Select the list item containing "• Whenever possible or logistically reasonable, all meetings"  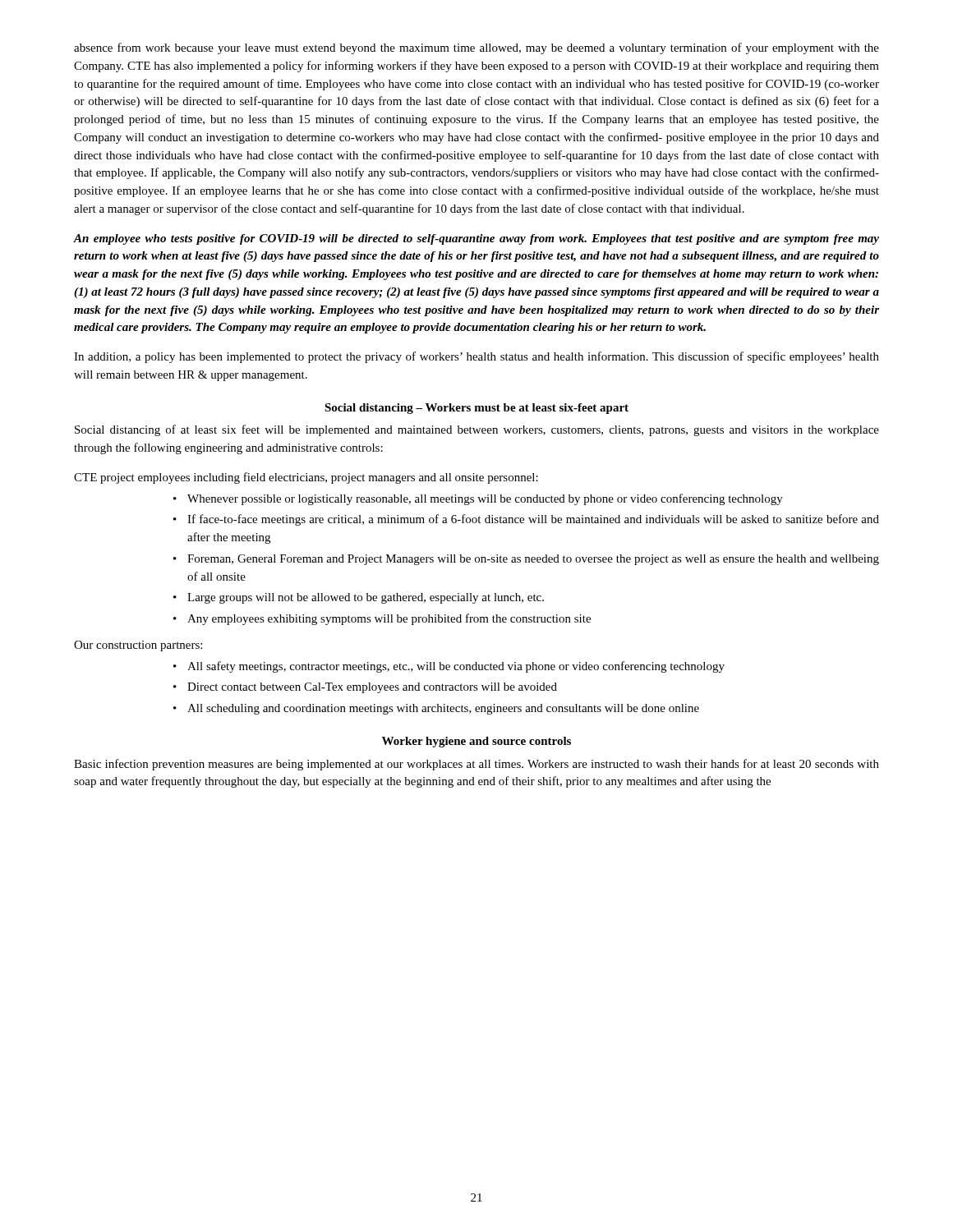tap(526, 499)
